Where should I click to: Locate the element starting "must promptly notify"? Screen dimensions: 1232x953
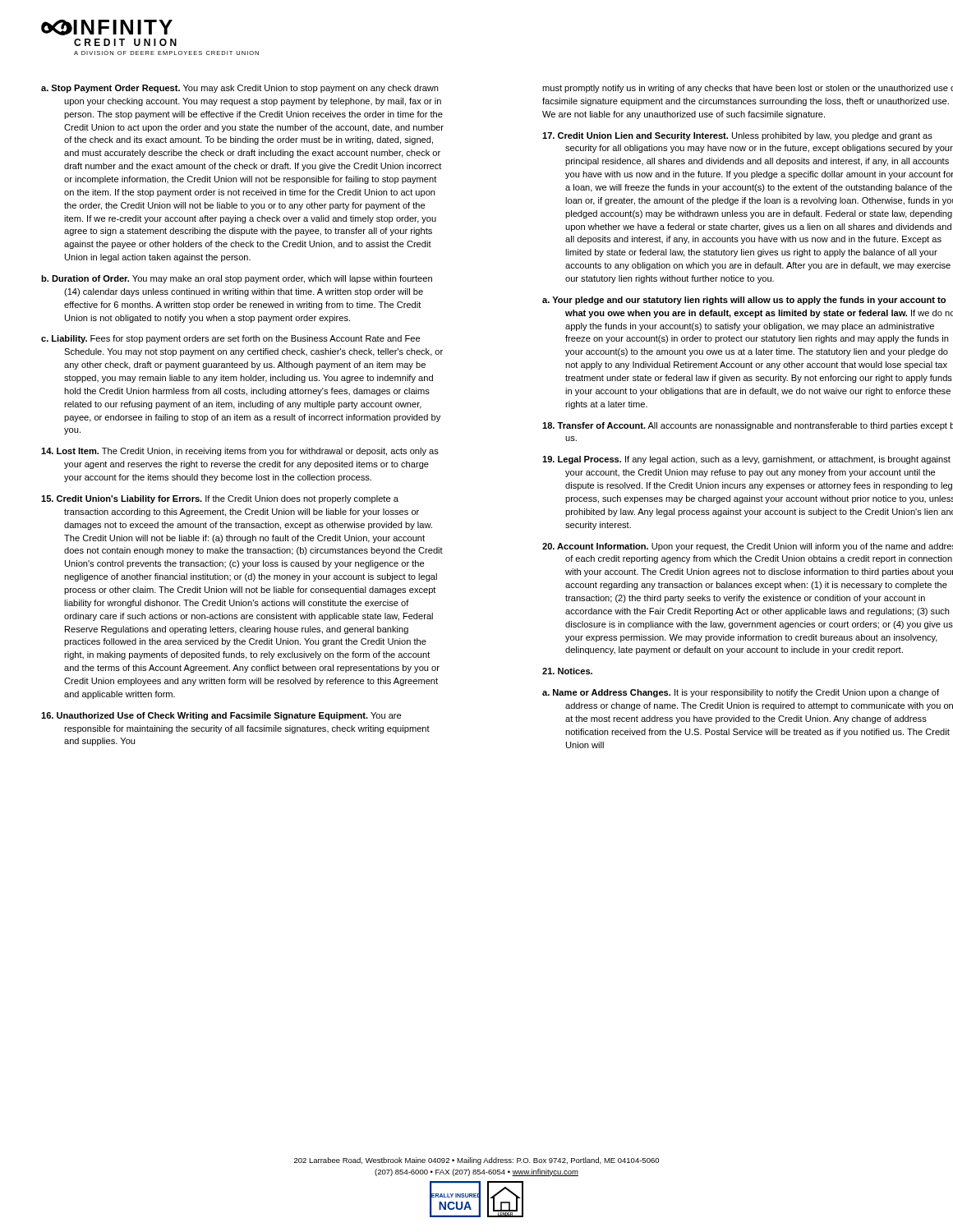[x=748, y=101]
